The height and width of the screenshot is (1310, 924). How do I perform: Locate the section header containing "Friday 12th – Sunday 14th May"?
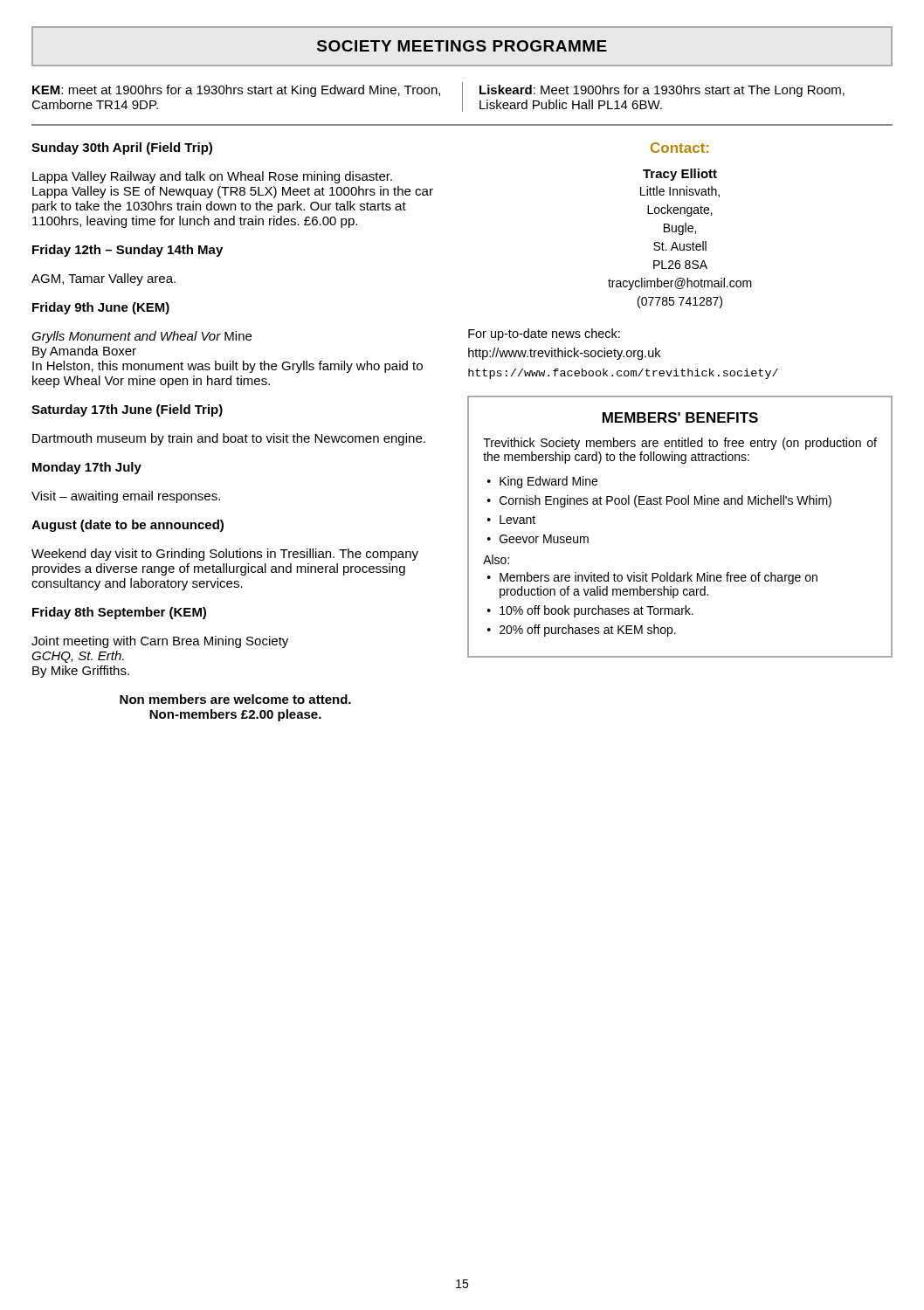128,251
